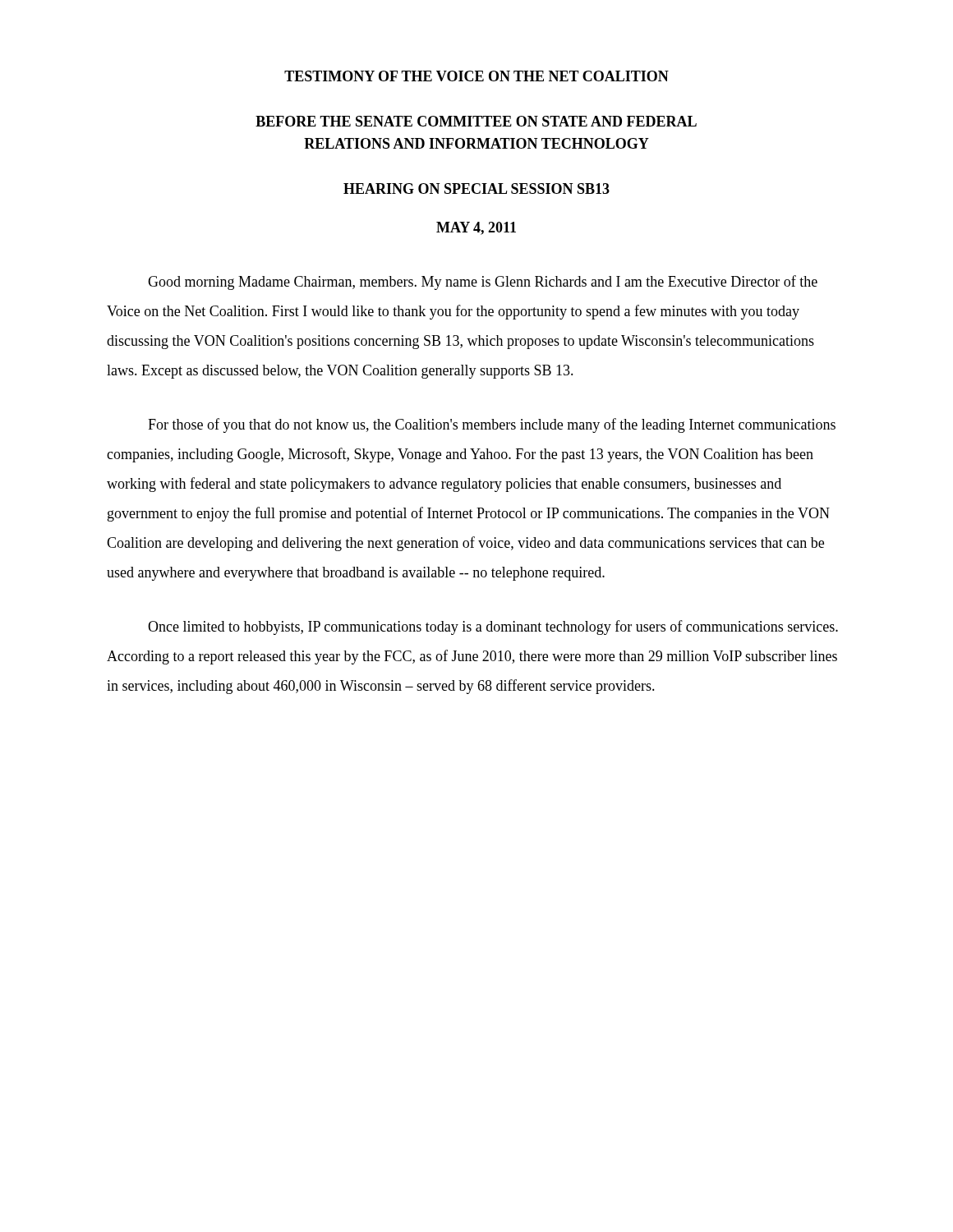Point to the block starting "Once limited to hobbyists, IP"

473,656
